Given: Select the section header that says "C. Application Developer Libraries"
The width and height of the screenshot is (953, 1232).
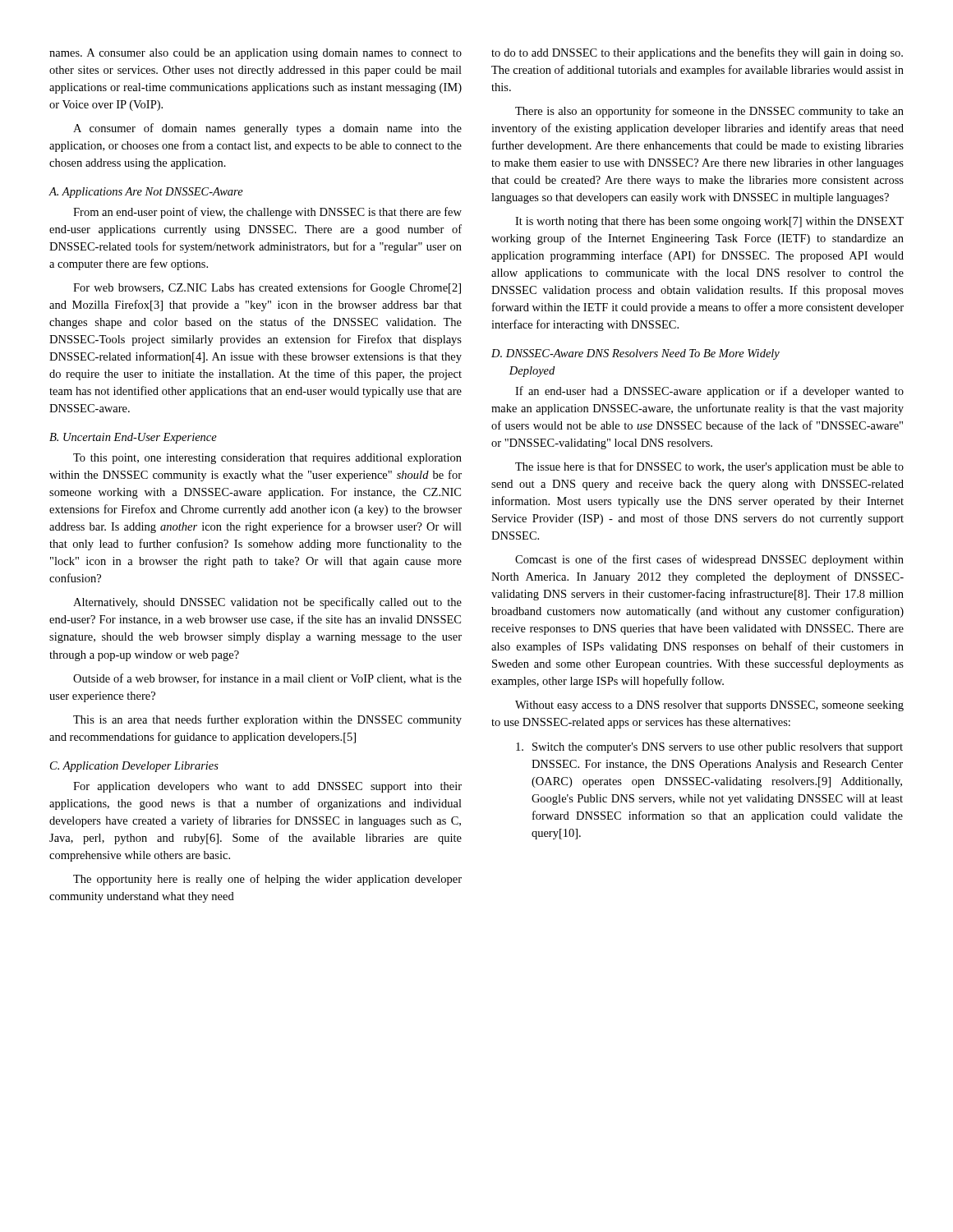Looking at the screenshot, I should click(x=134, y=767).
